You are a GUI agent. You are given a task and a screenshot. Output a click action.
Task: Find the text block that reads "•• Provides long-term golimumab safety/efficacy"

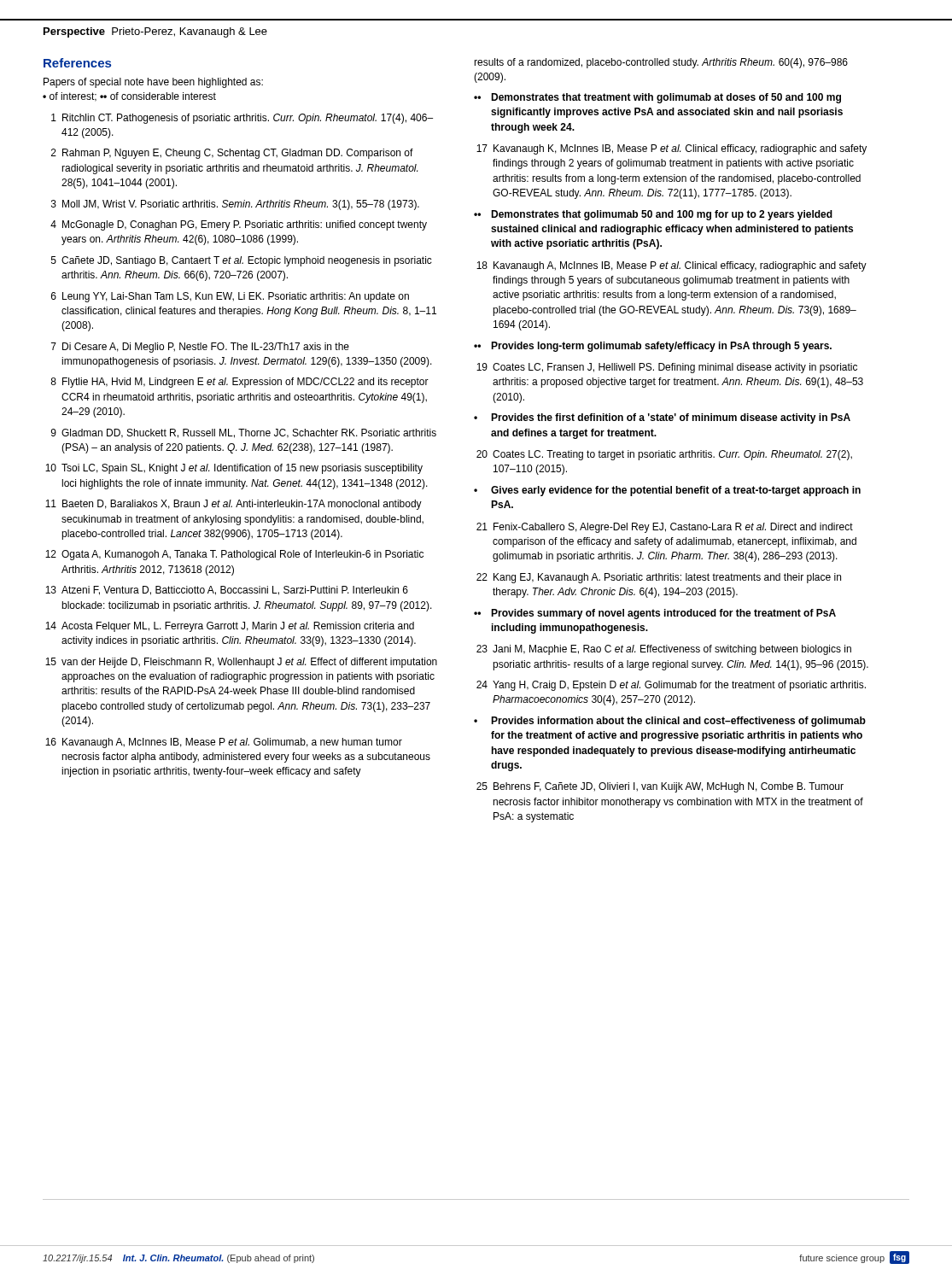point(672,346)
